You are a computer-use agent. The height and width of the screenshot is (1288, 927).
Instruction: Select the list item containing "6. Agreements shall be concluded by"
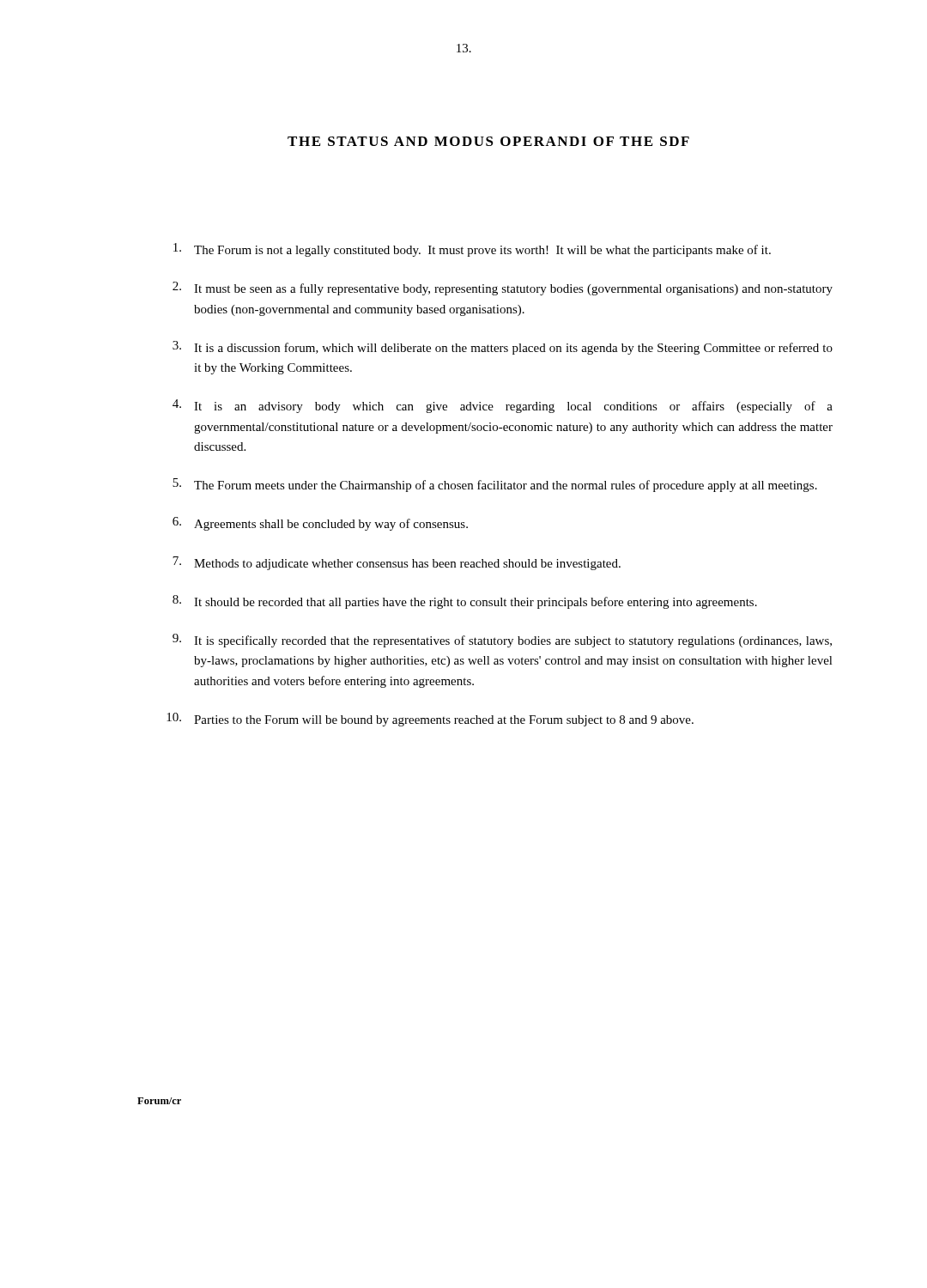[320, 524]
